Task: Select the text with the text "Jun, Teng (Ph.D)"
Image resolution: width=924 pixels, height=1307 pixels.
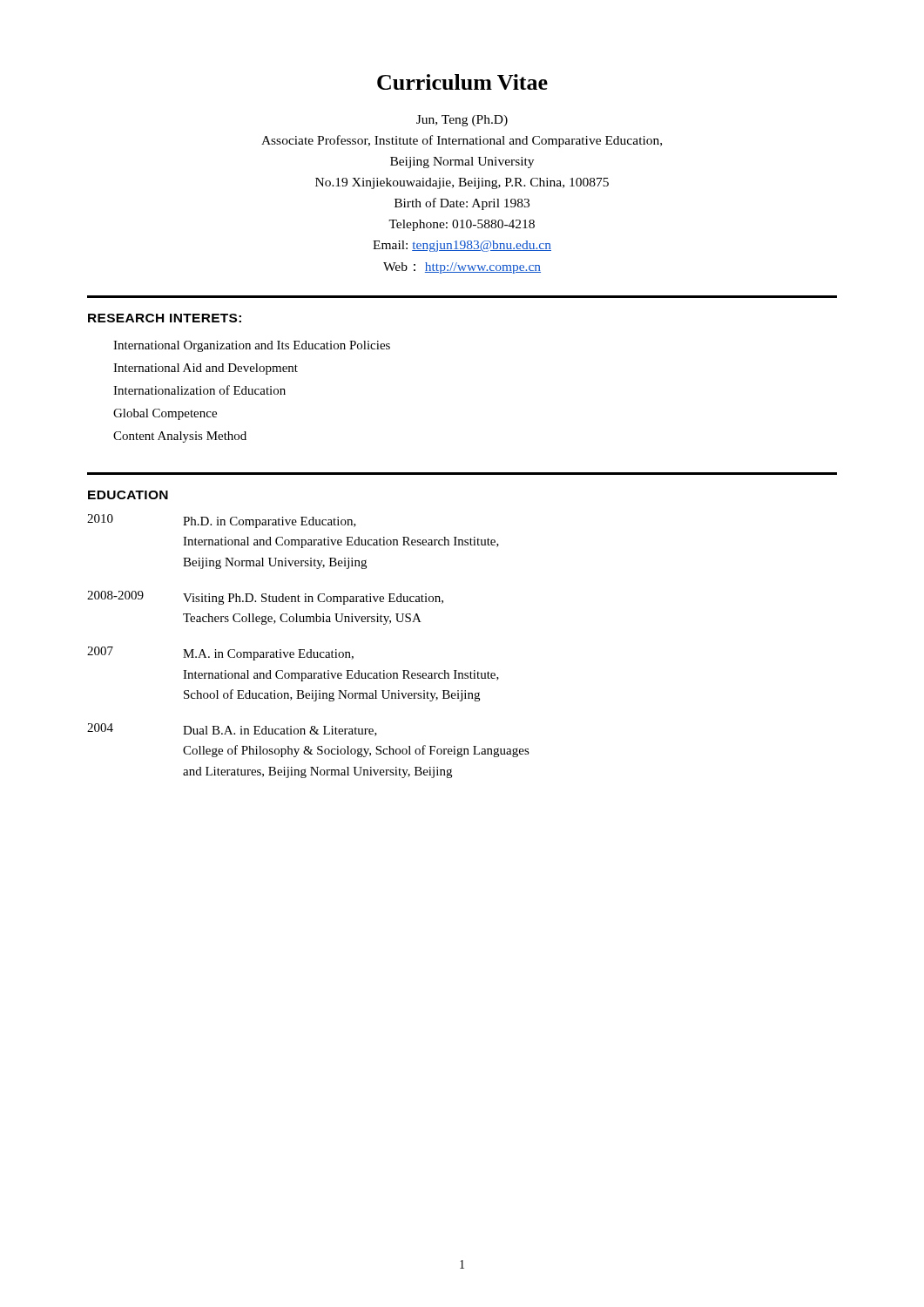Action: pos(462,119)
